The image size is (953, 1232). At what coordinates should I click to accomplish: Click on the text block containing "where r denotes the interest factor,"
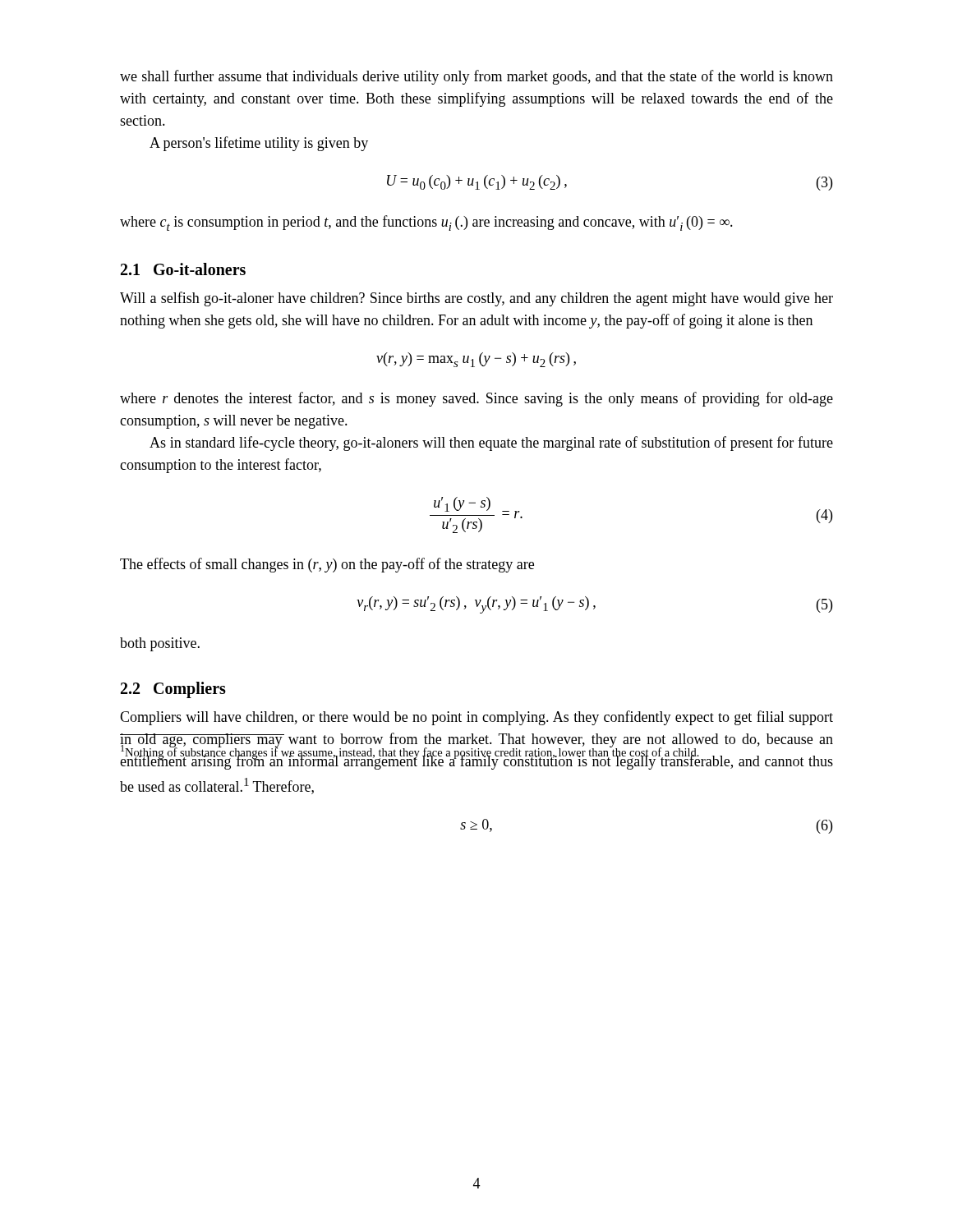point(476,432)
